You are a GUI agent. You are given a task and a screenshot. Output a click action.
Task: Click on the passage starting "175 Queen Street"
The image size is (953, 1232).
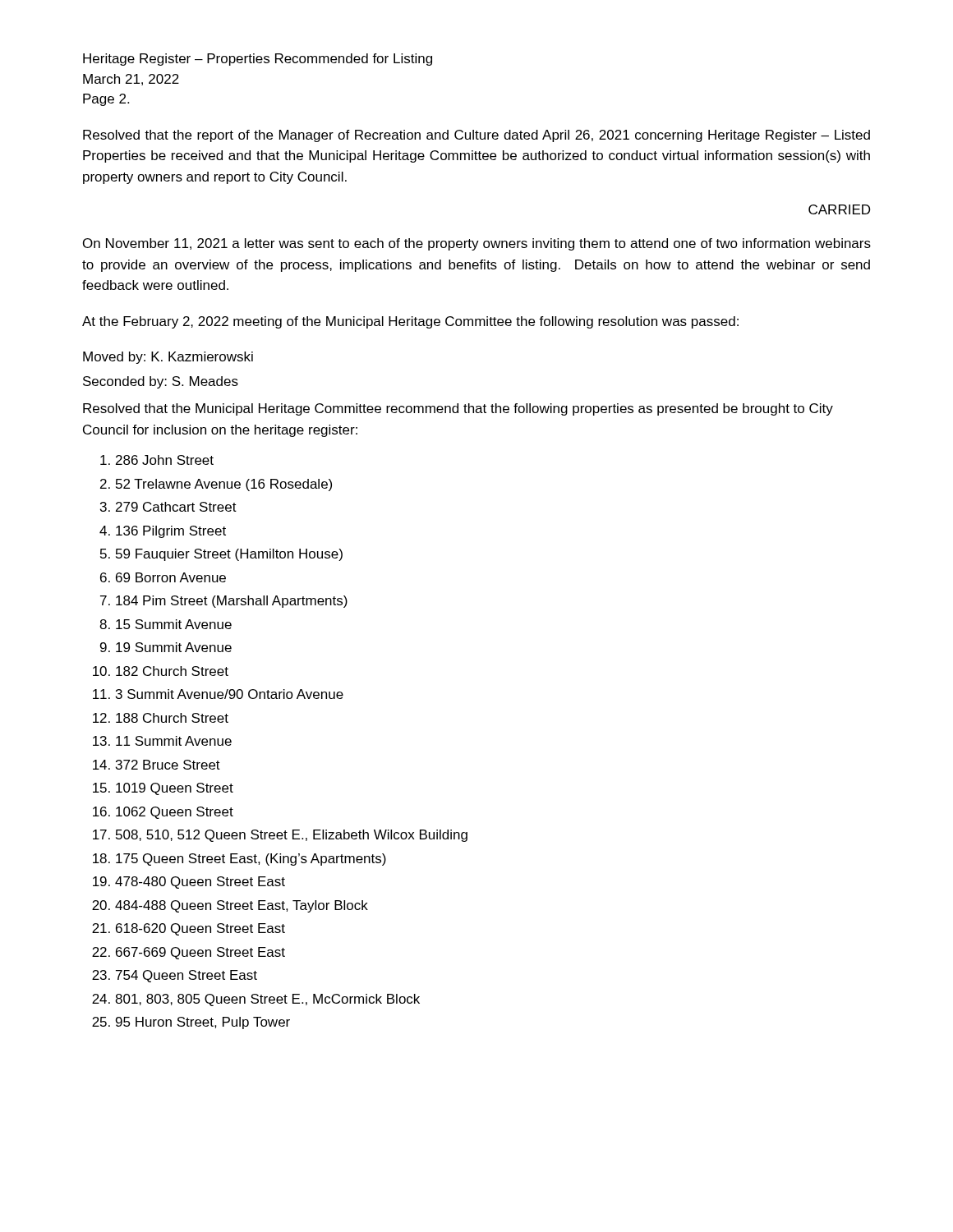pyautogui.click(x=251, y=859)
